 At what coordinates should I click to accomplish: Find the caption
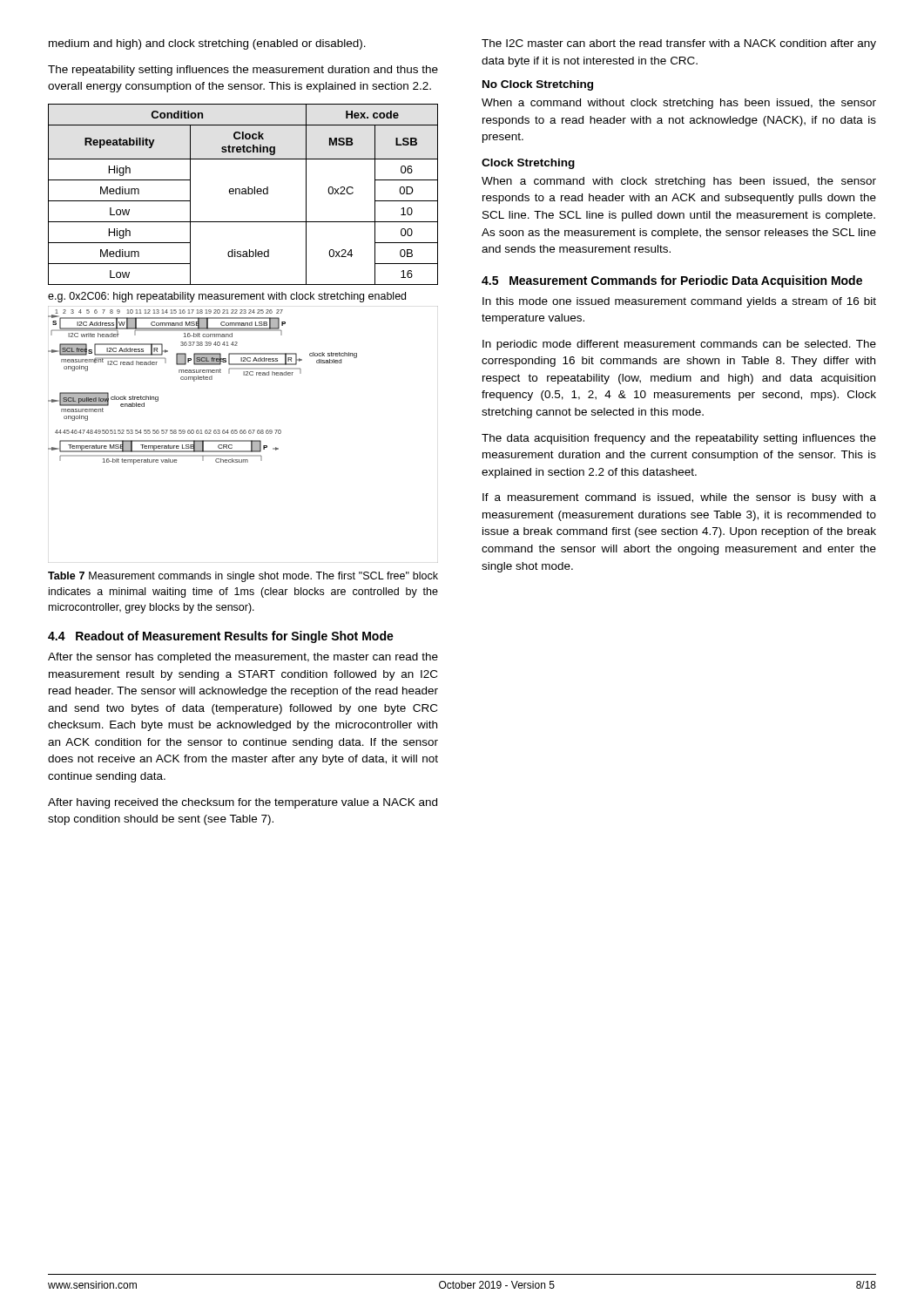click(x=243, y=592)
